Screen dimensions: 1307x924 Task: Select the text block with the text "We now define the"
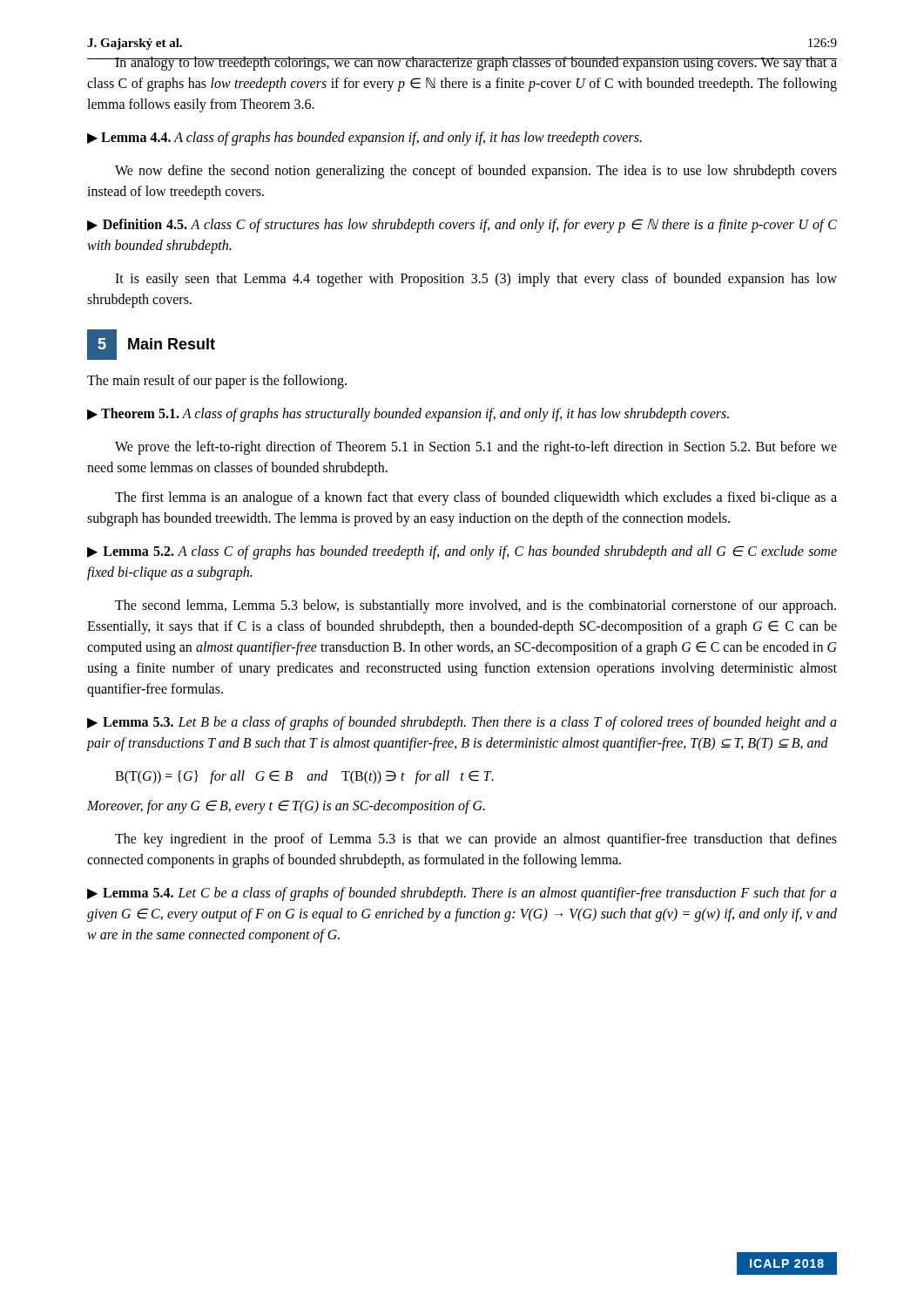point(462,181)
